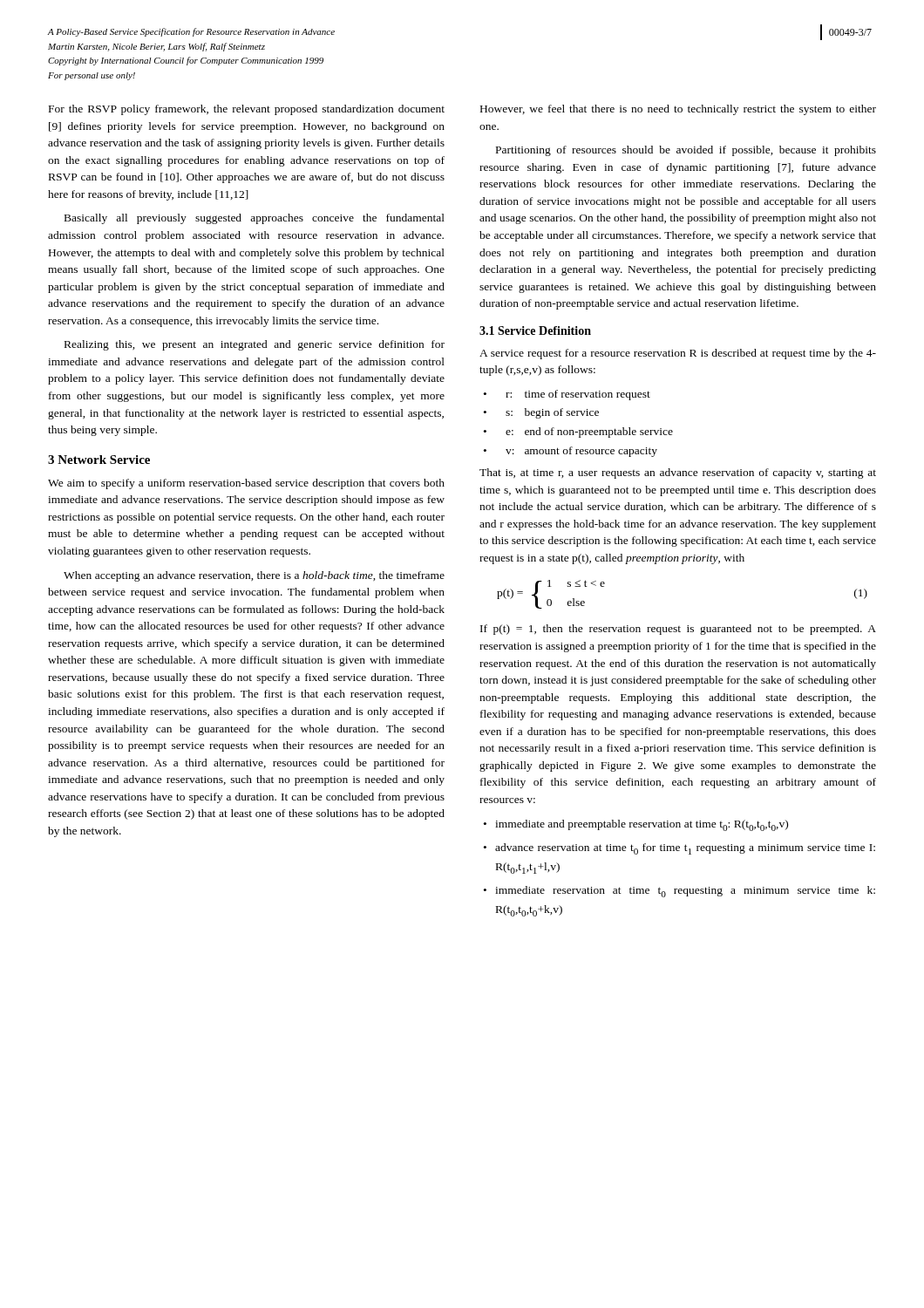Point to the element starting "• immediate and"

point(636,824)
